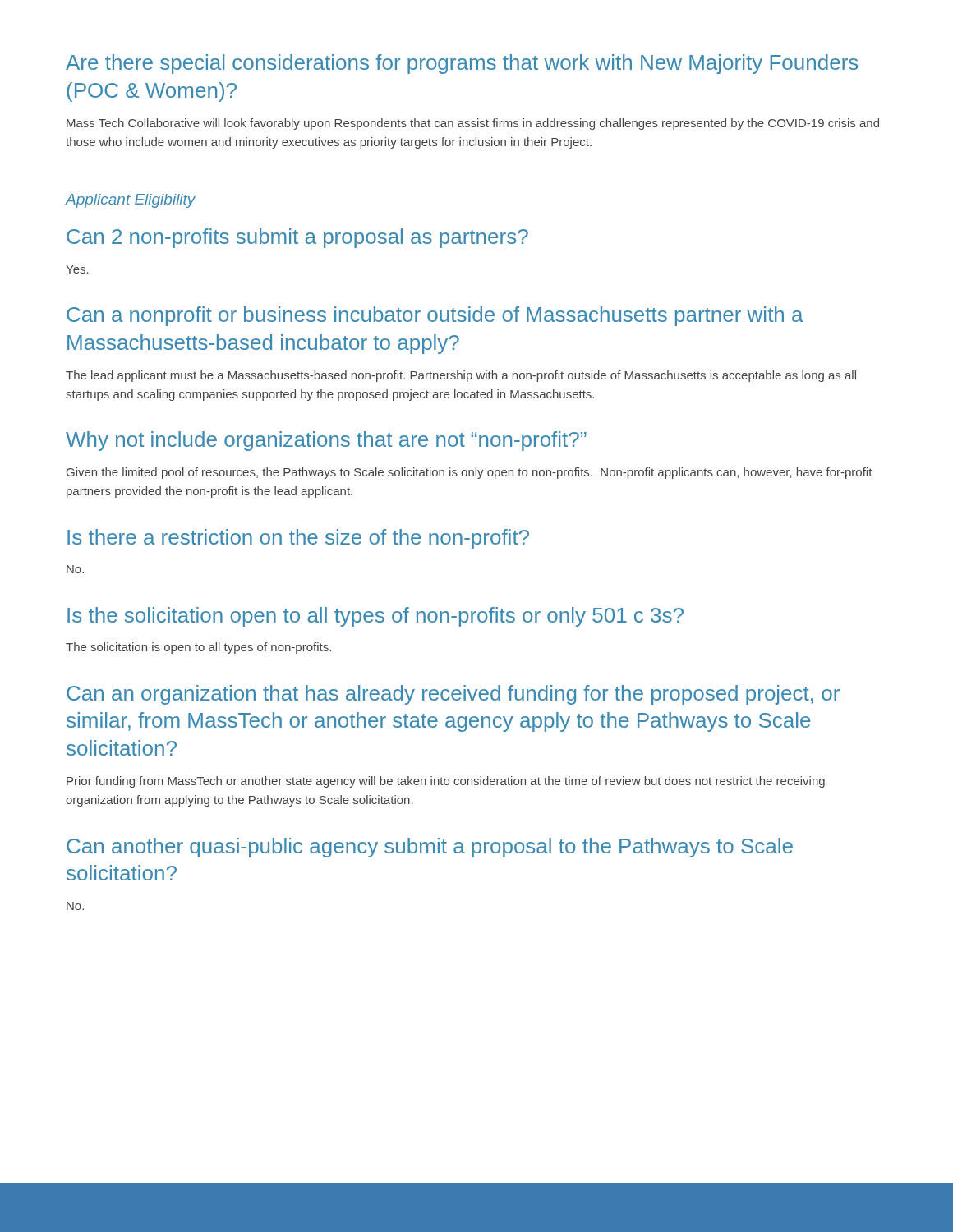This screenshot has width=953, height=1232.
Task: Navigate to the text block starting "Can 2 non-profits submit a proposal as partners?"
Action: point(476,237)
